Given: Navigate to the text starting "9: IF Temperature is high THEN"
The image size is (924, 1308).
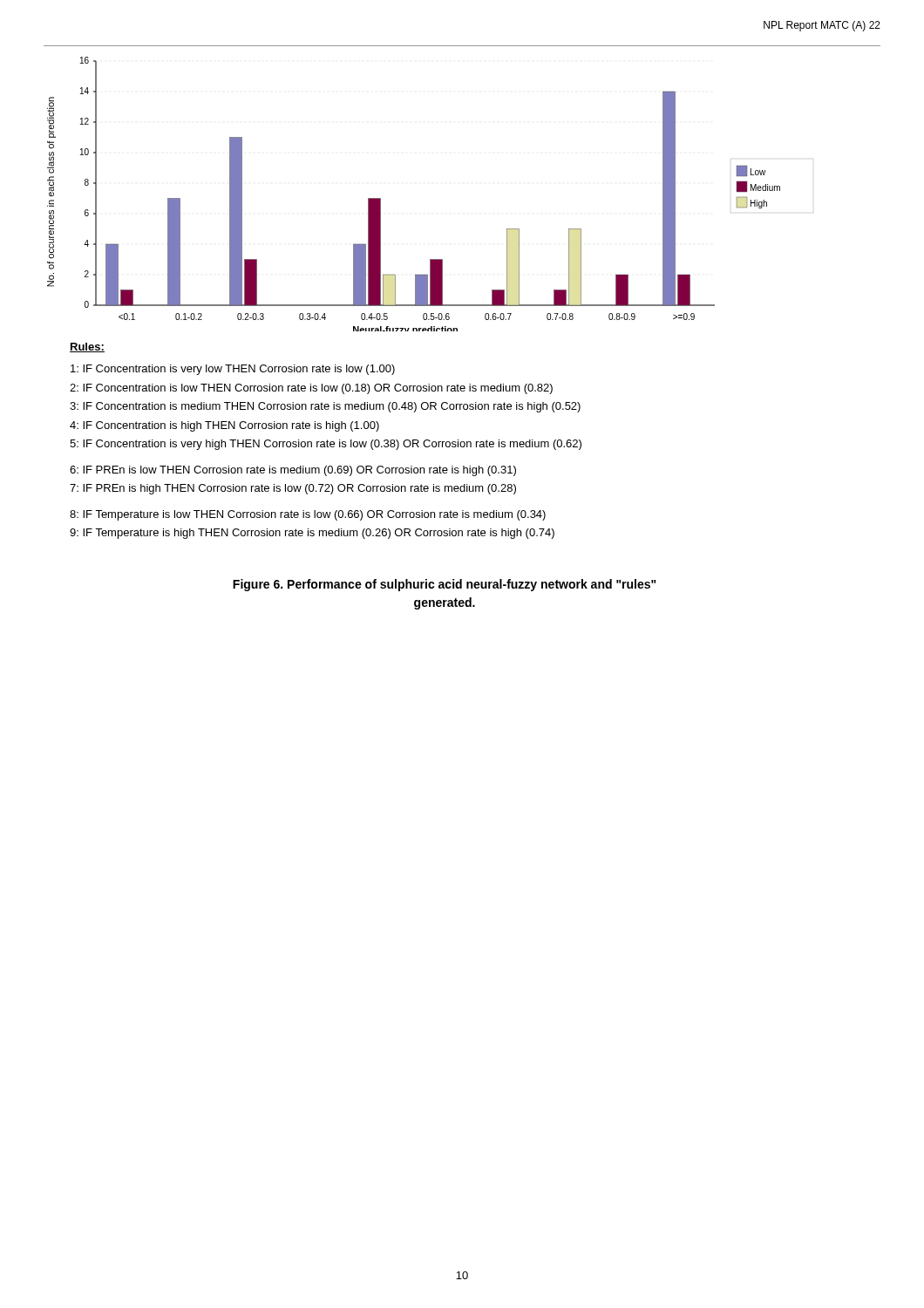Looking at the screenshot, I should point(312,532).
